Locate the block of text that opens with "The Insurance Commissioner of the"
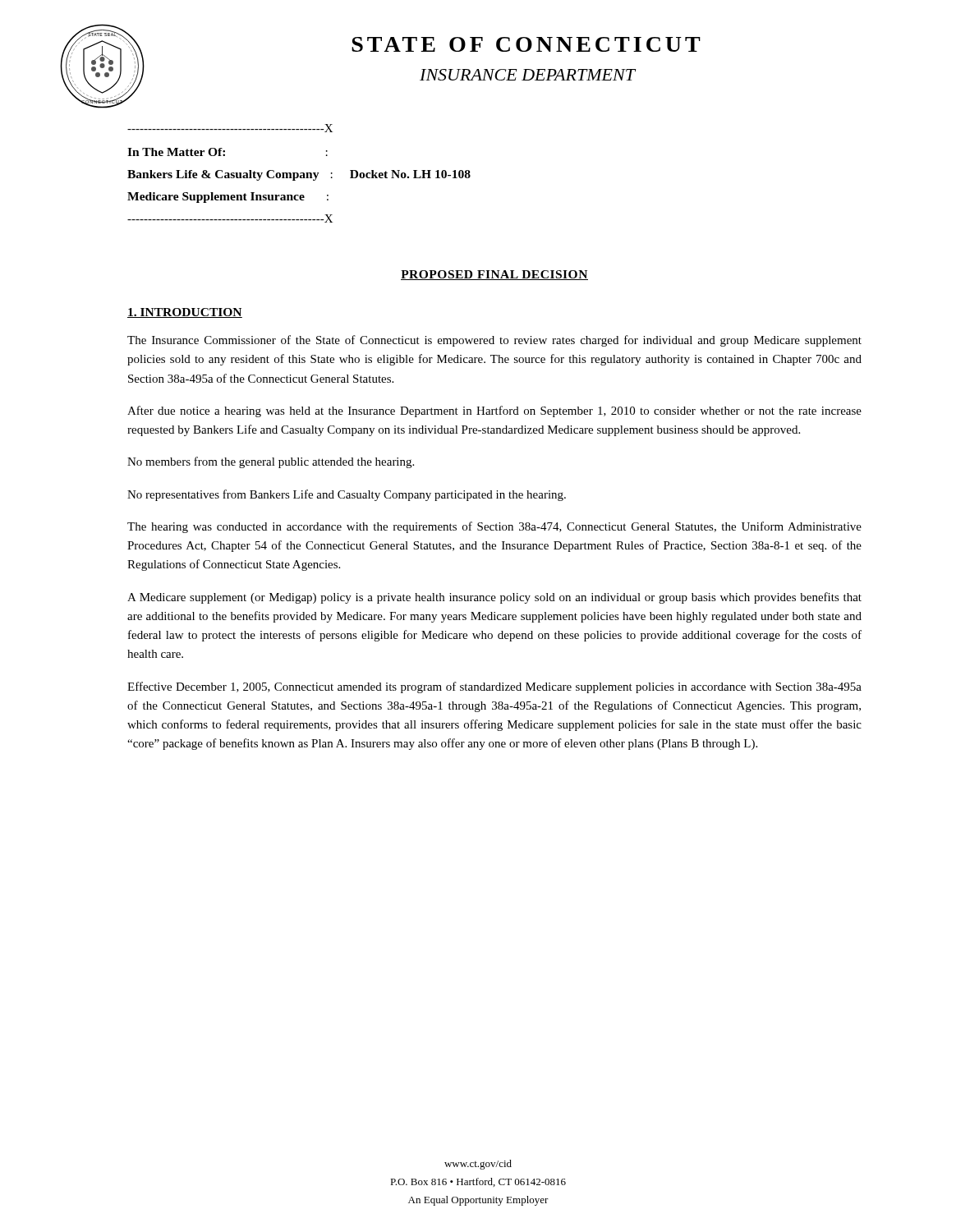 point(494,359)
